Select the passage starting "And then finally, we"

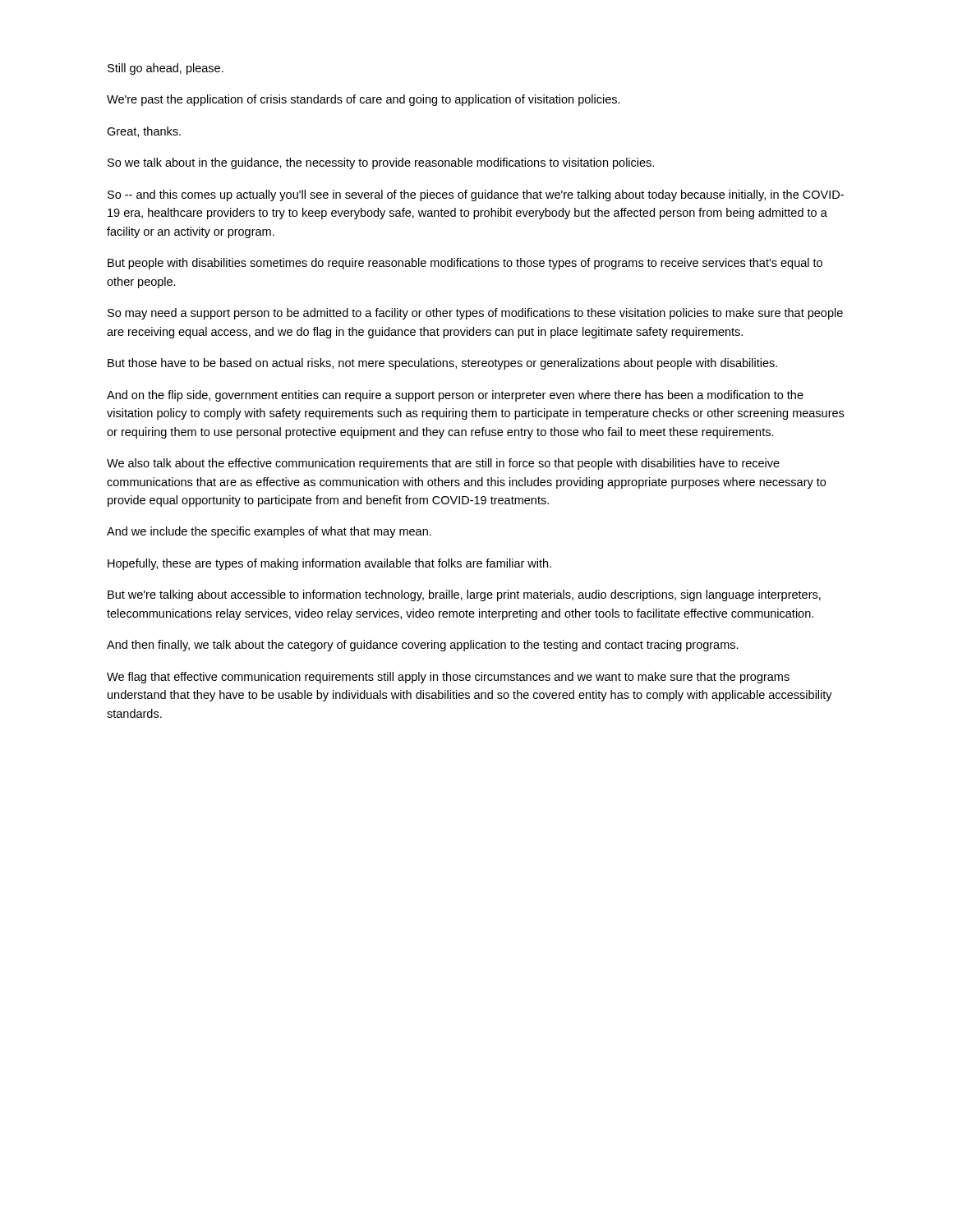coord(423,645)
